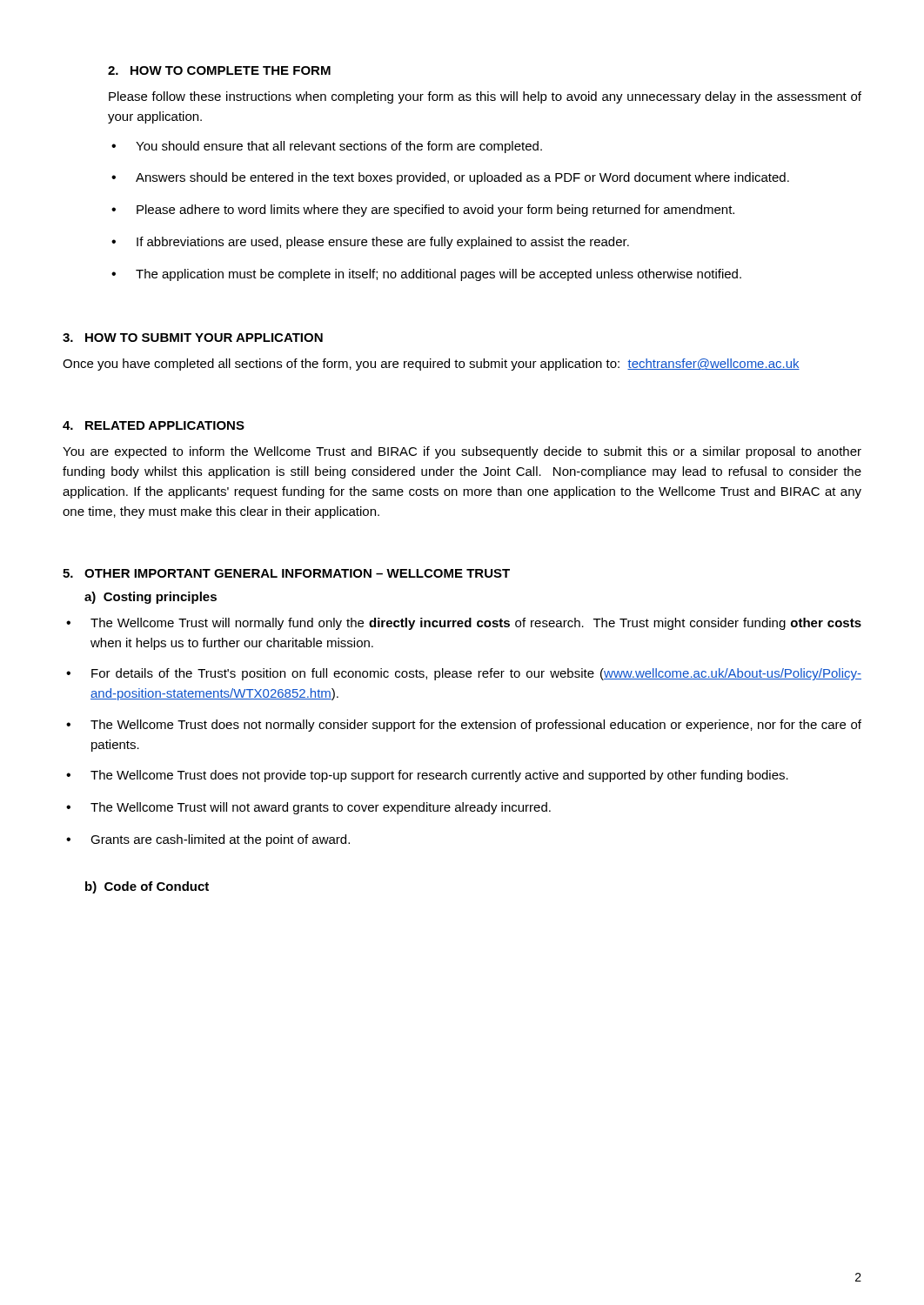The width and height of the screenshot is (924, 1305).
Task: Find the block on this page that starts "For details of the Trust's position on"
Action: pyautogui.click(x=476, y=683)
